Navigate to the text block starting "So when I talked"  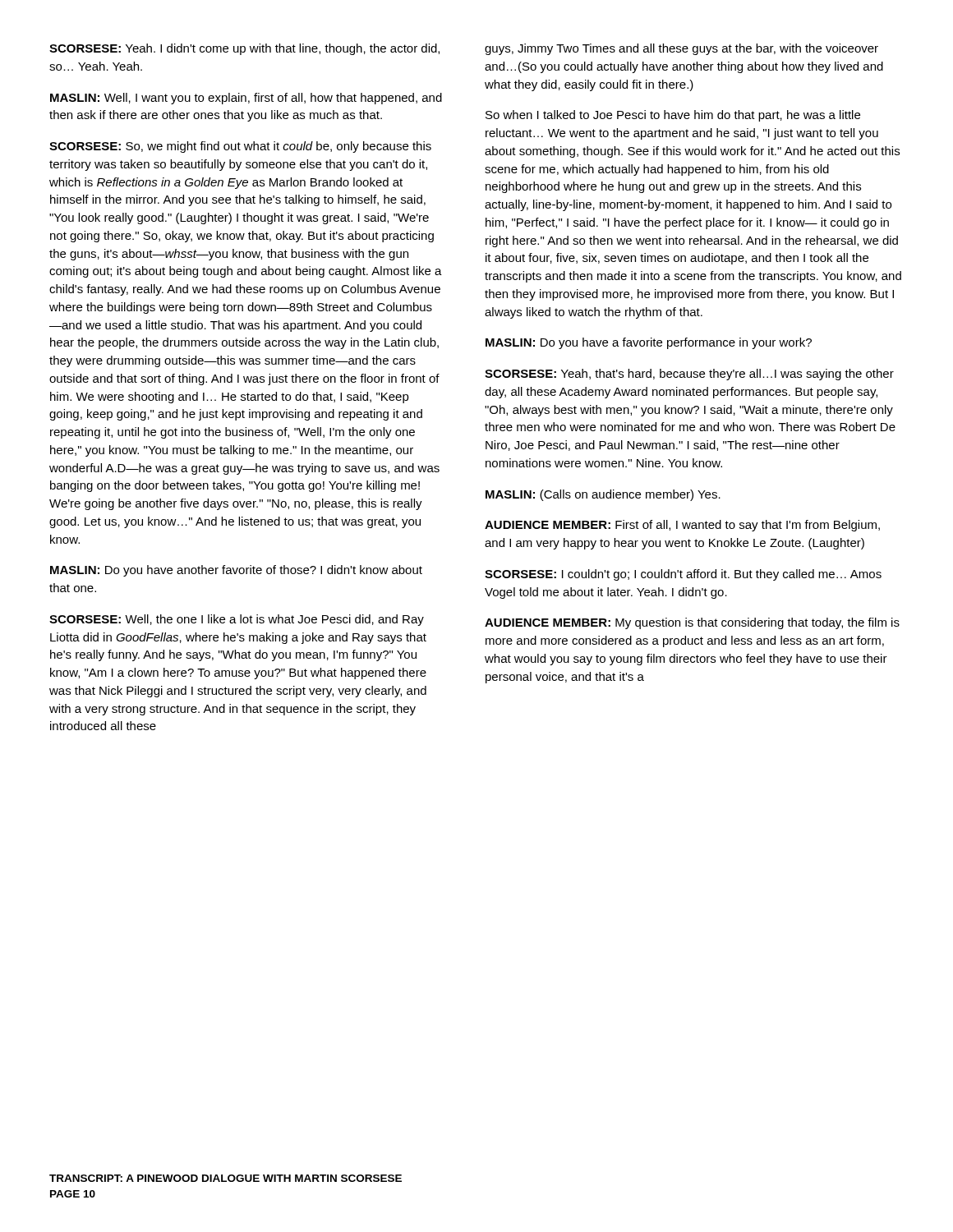[693, 213]
